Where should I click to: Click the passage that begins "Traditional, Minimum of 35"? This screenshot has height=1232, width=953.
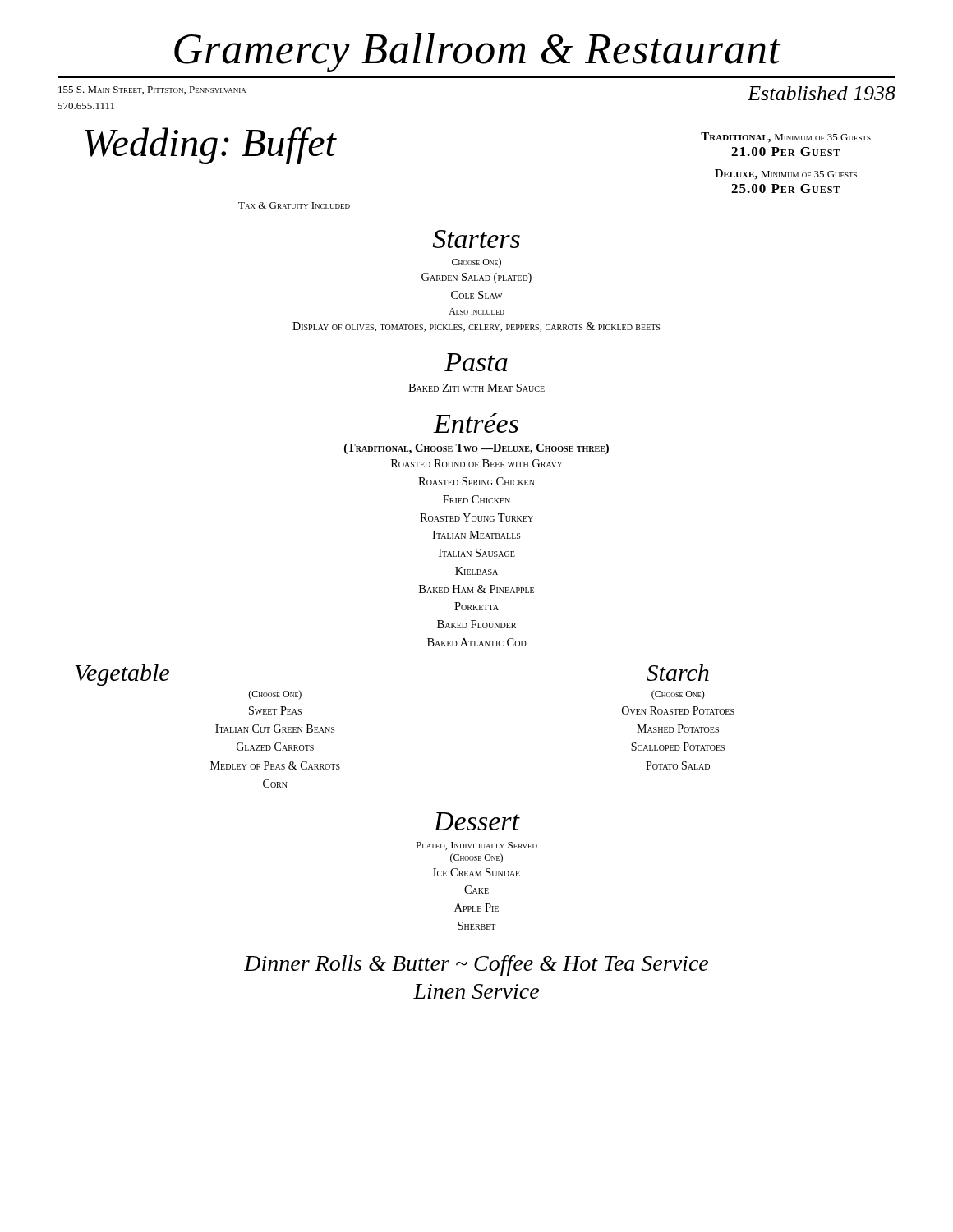[786, 163]
